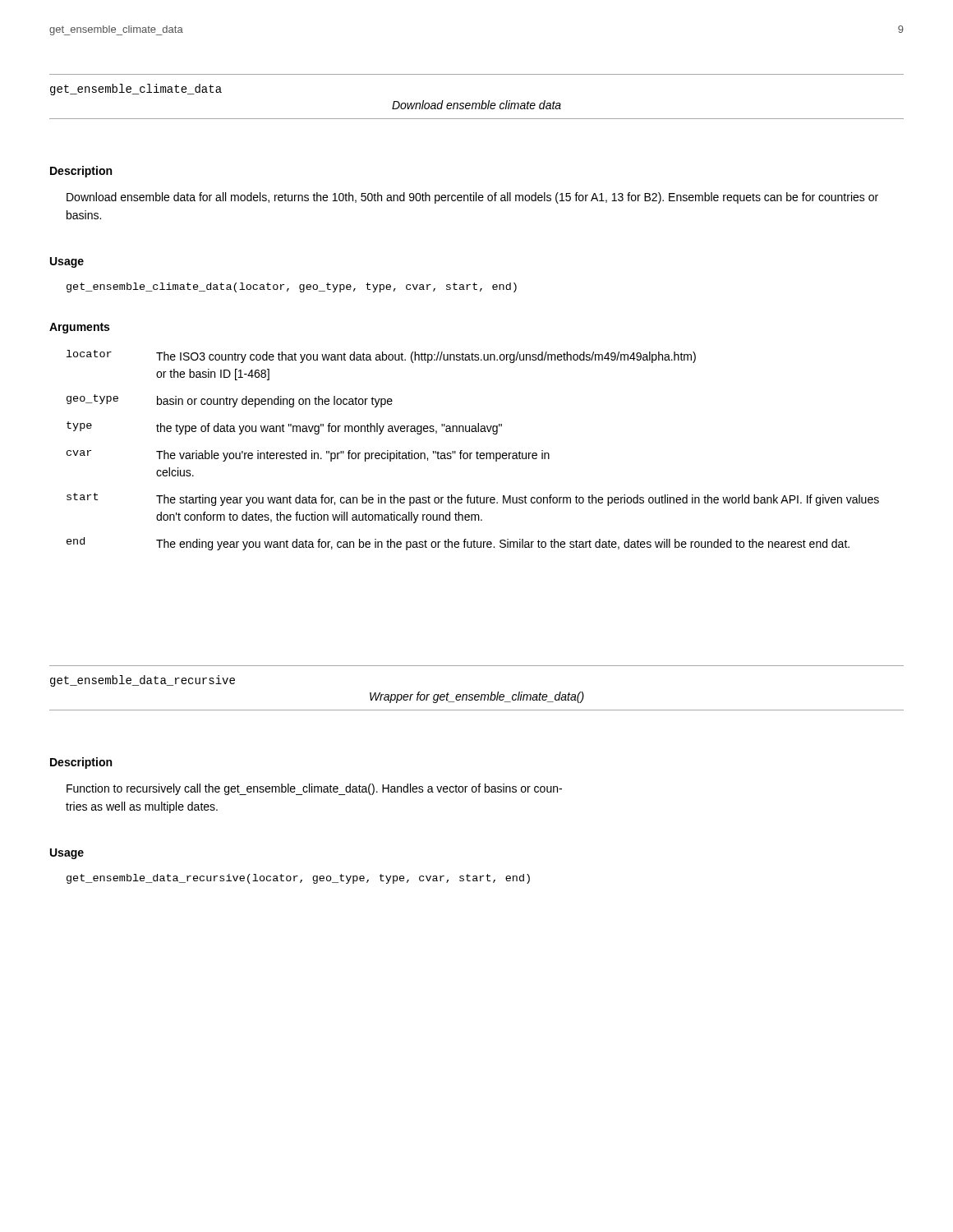953x1232 pixels.
Task: Find the section header that says "get_ensemble_climate_data Download ensemble climate data"
Action: point(476,97)
